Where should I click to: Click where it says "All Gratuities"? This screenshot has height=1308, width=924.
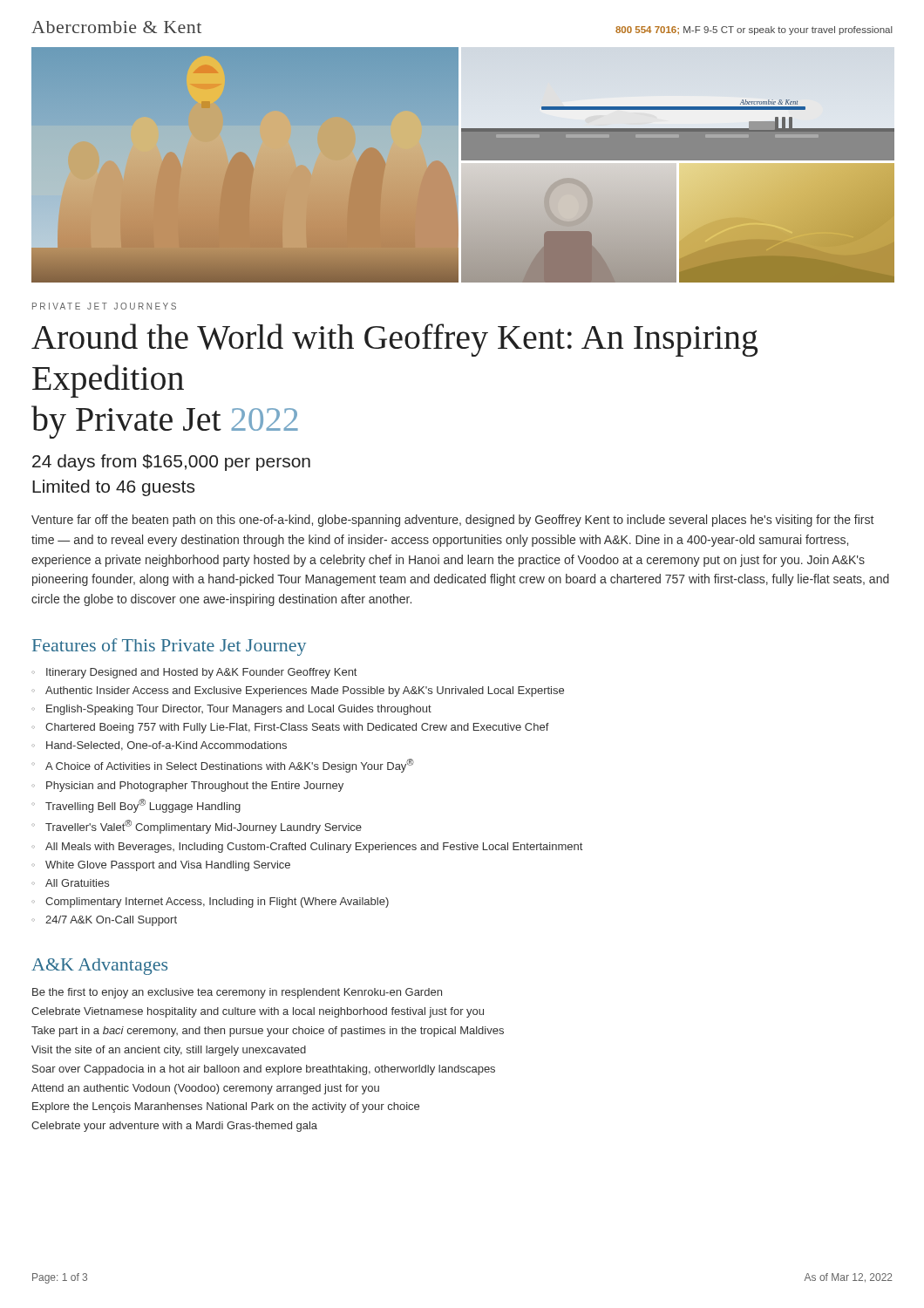point(77,883)
